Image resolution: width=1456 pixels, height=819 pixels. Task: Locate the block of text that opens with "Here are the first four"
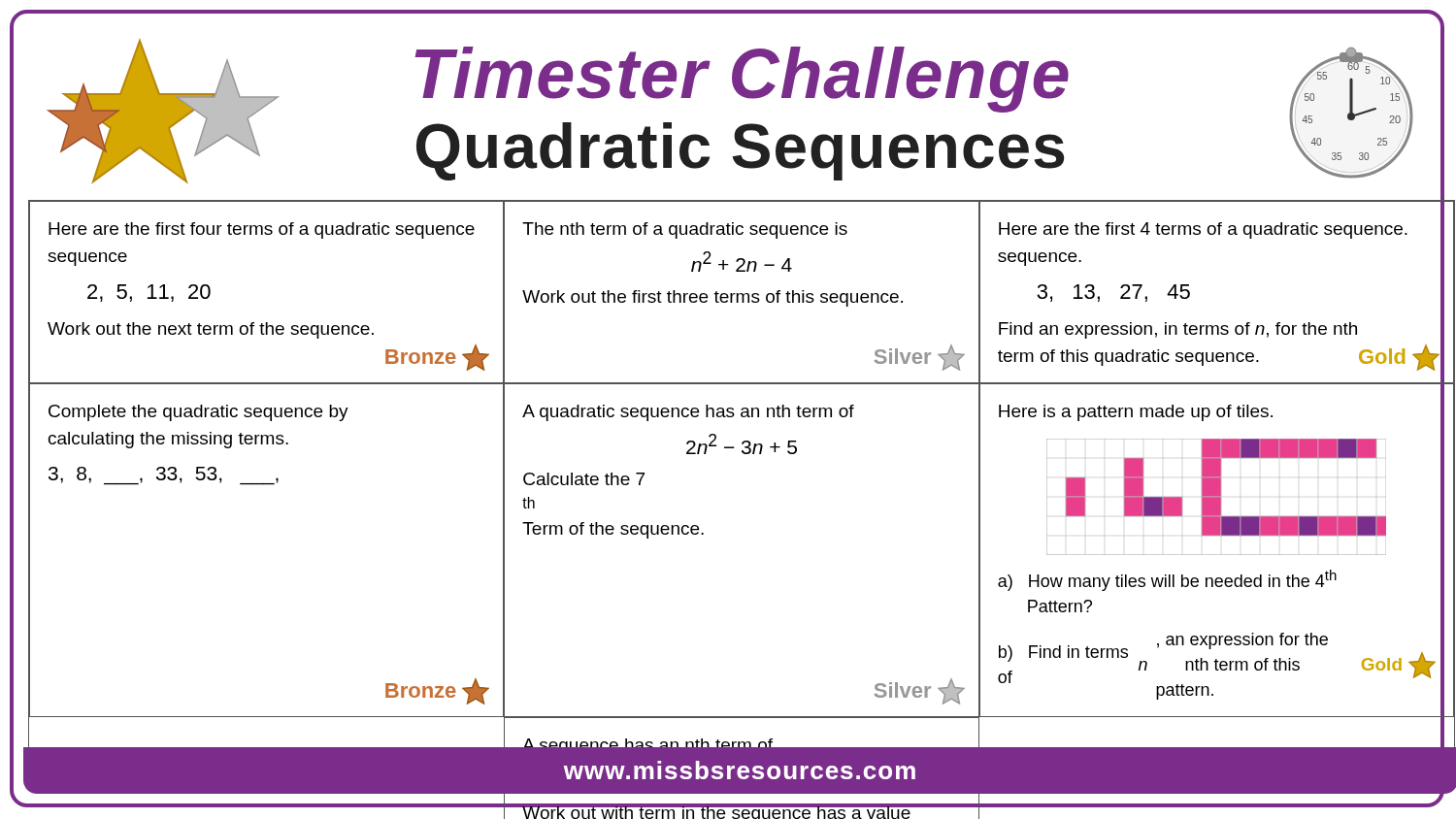(262, 230)
